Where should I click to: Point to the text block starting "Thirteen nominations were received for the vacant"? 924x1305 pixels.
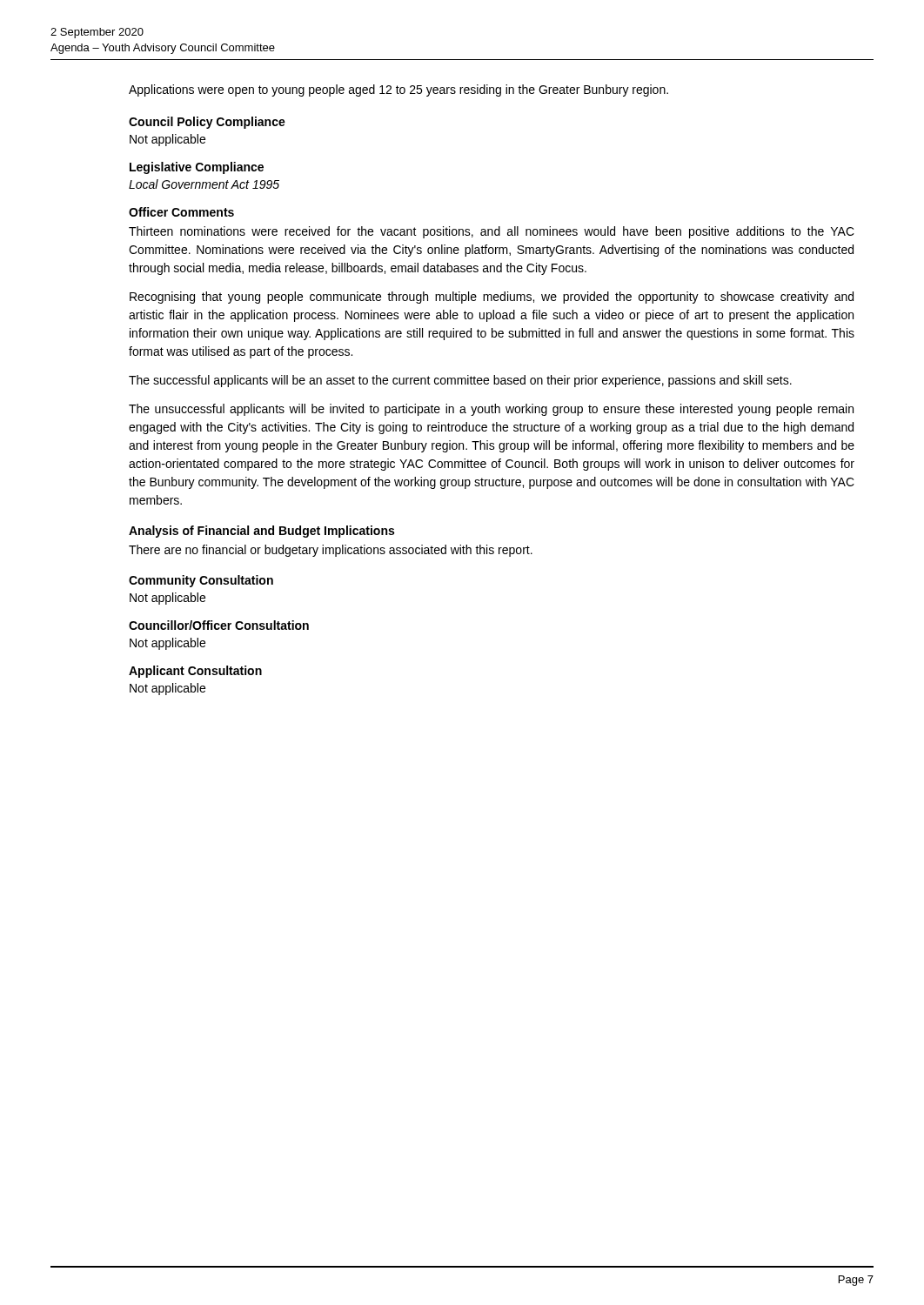492,250
